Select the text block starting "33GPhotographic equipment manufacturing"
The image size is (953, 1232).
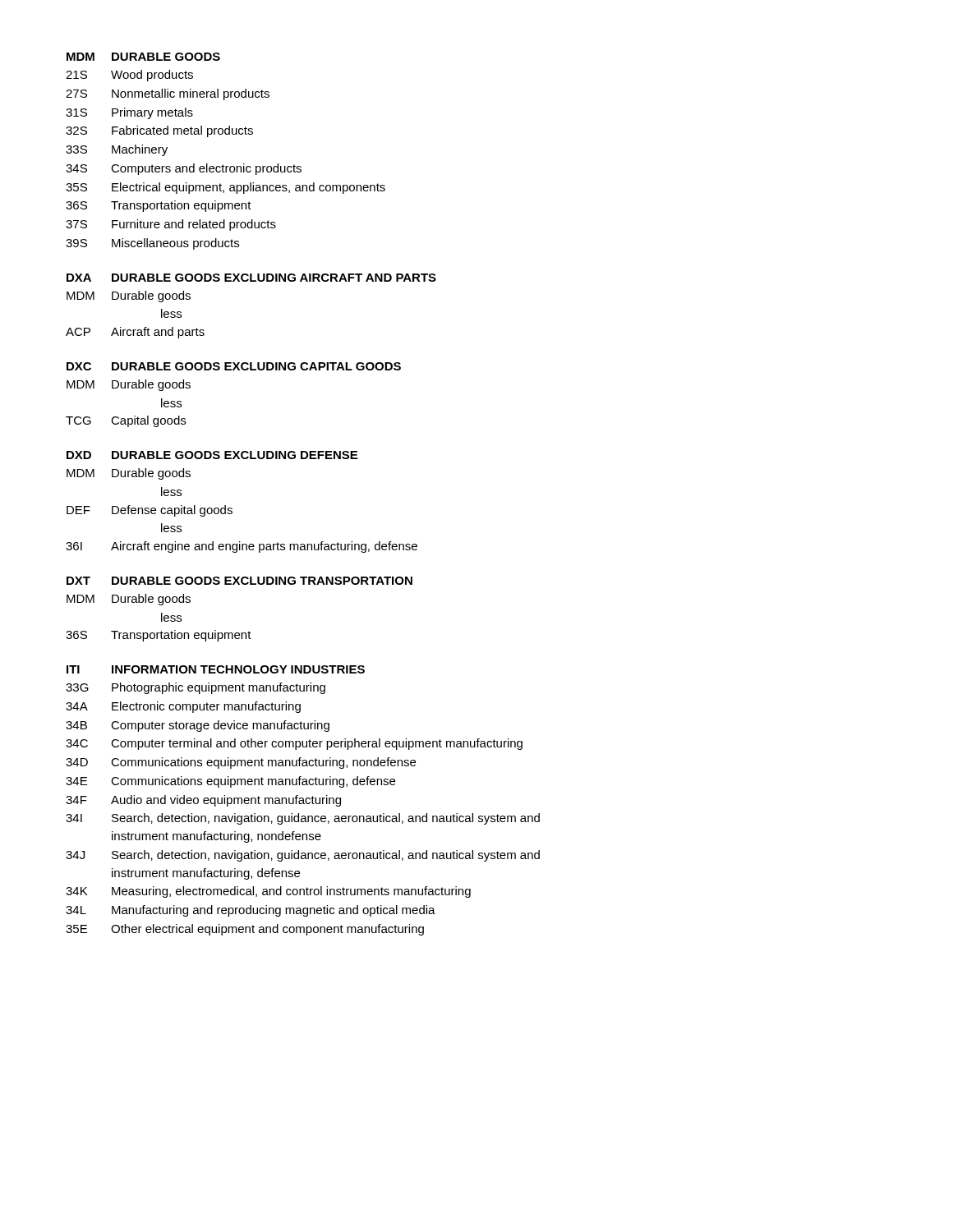(196, 687)
